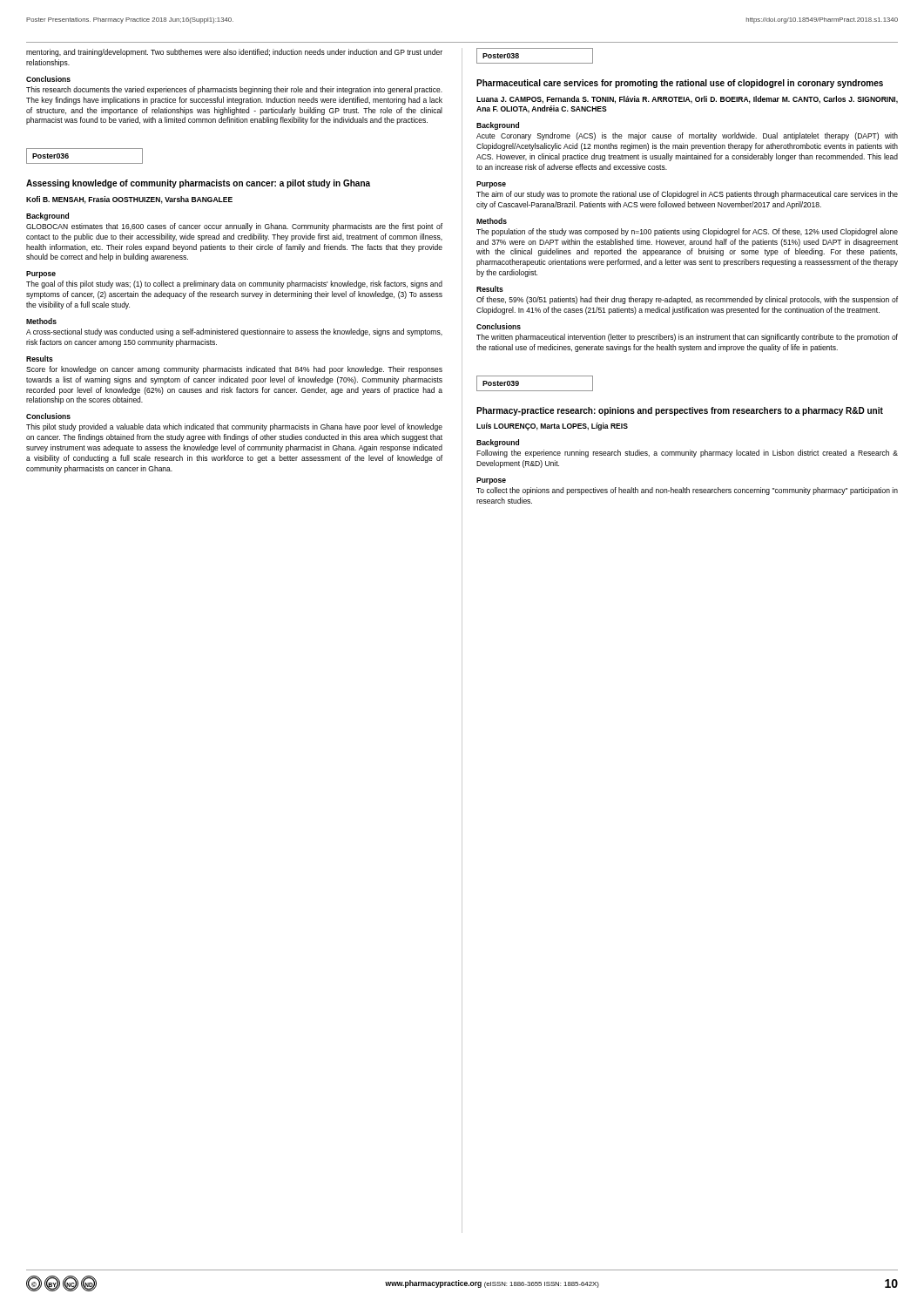This screenshot has width=924, height=1307.
Task: Select the text starting "Assessing knowledge of community pharmacists on cancer: a"
Action: 198,184
